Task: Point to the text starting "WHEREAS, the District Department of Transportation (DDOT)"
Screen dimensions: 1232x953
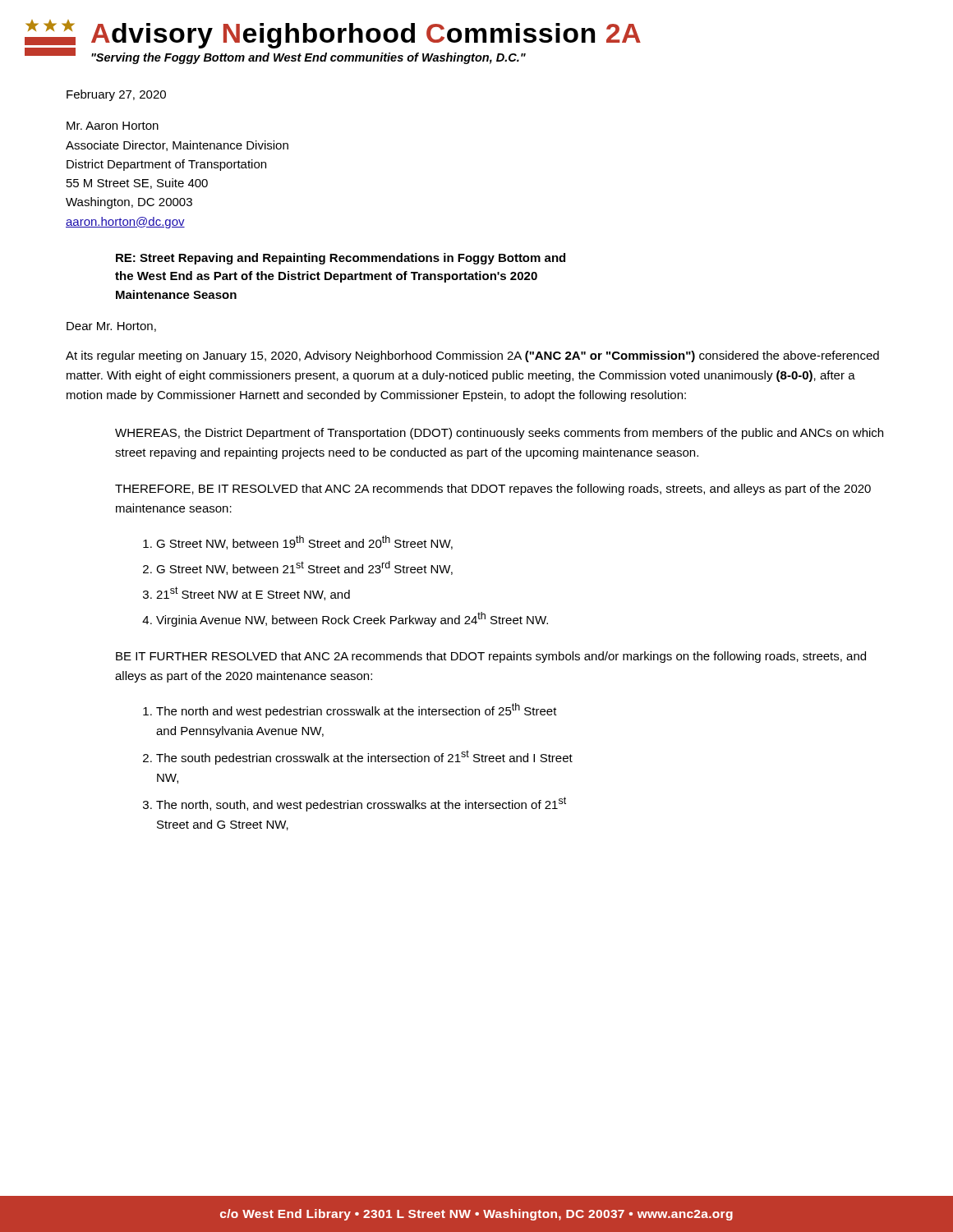Action: pos(500,443)
